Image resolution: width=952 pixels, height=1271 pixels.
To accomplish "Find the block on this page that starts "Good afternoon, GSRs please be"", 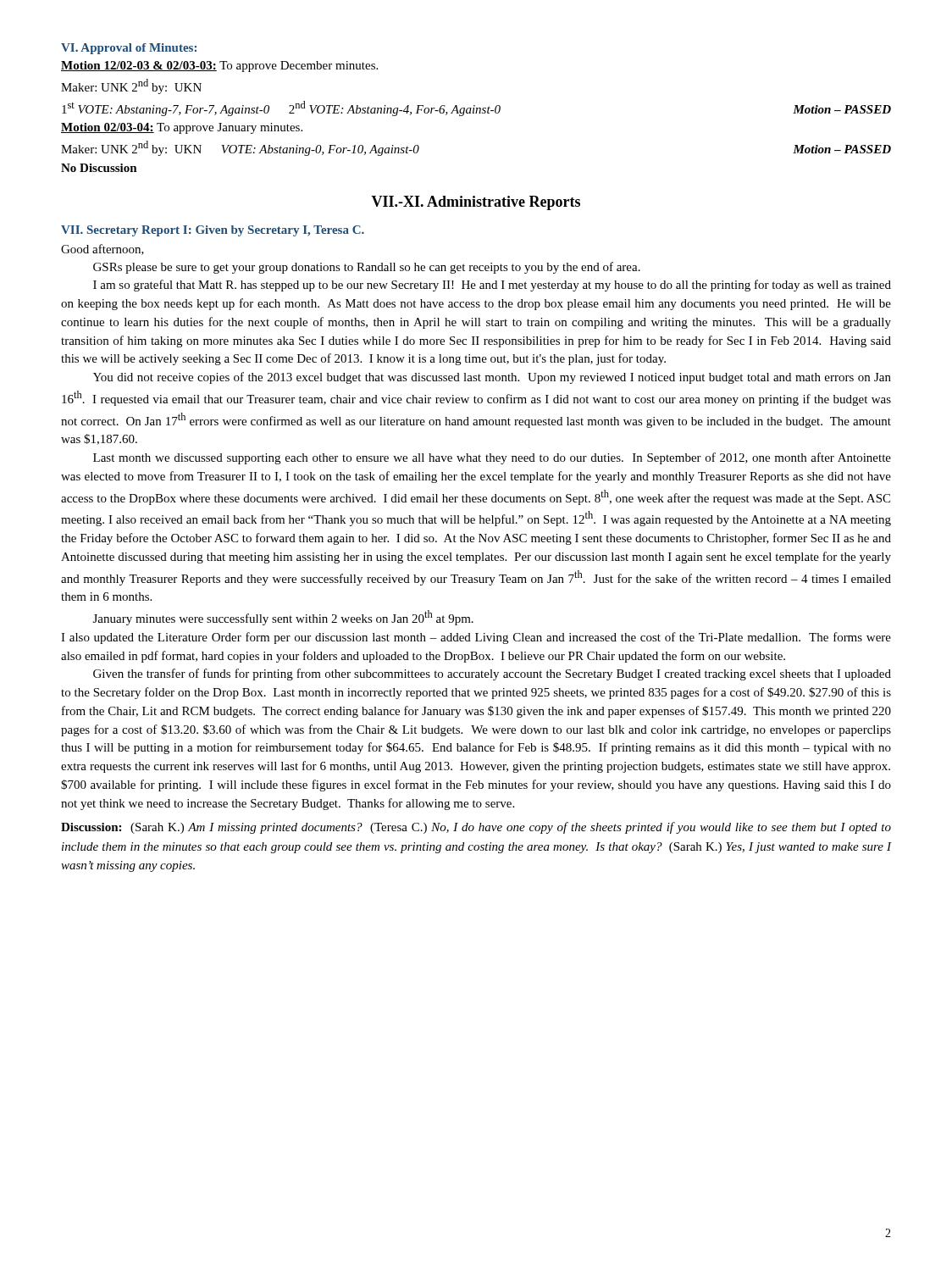I will pyautogui.click(x=476, y=557).
